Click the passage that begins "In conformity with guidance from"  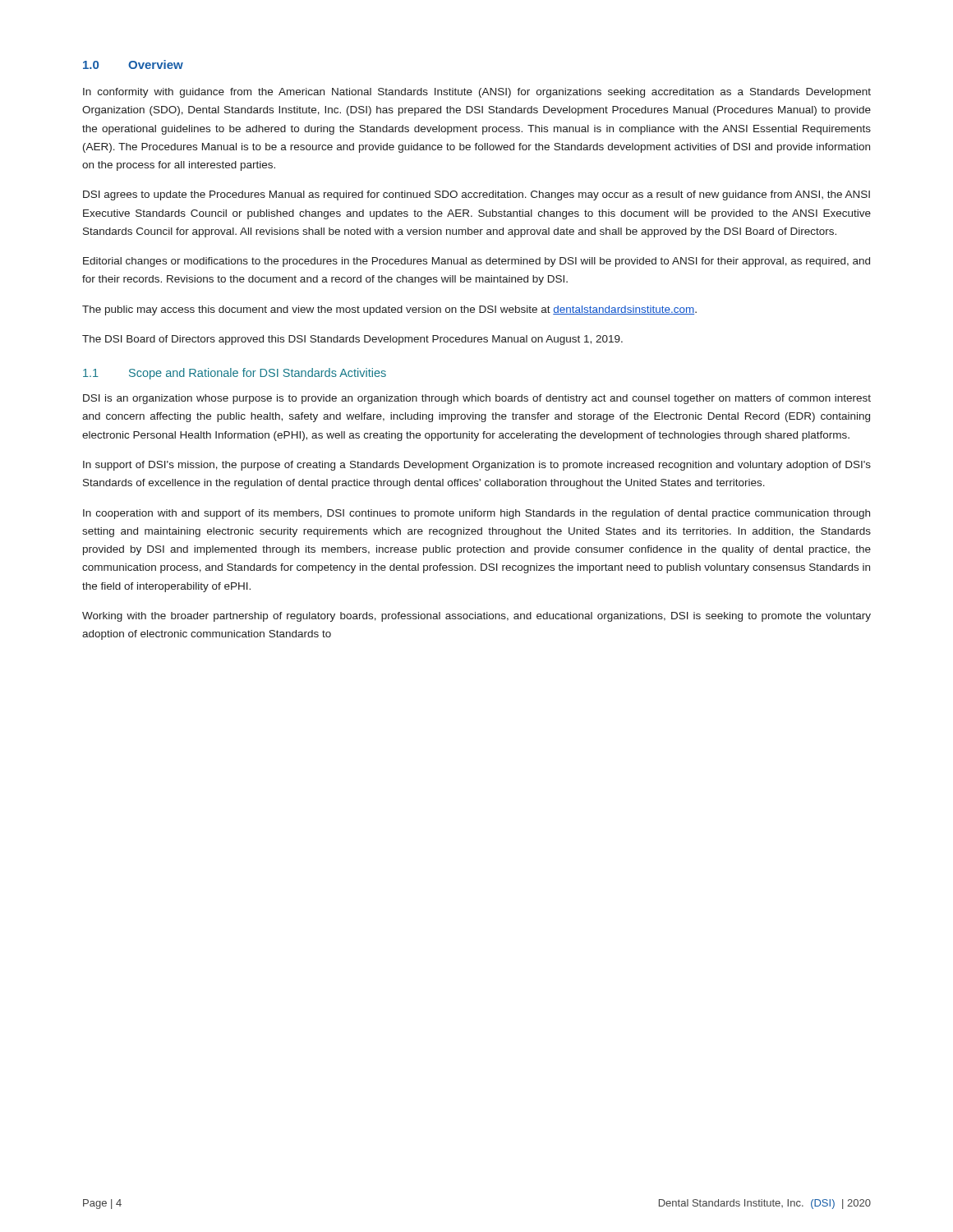(x=476, y=128)
